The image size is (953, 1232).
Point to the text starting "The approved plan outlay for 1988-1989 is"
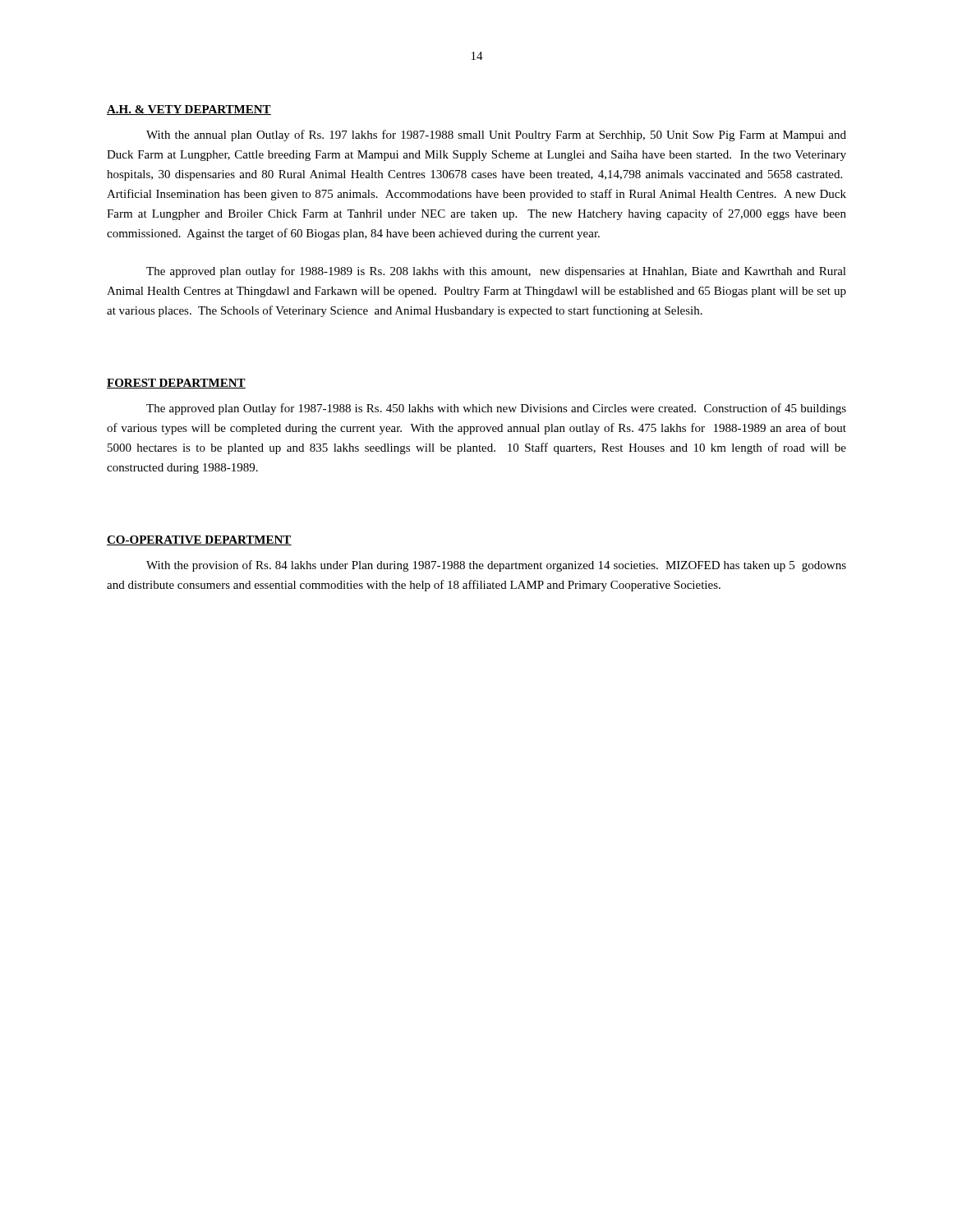[476, 291]
